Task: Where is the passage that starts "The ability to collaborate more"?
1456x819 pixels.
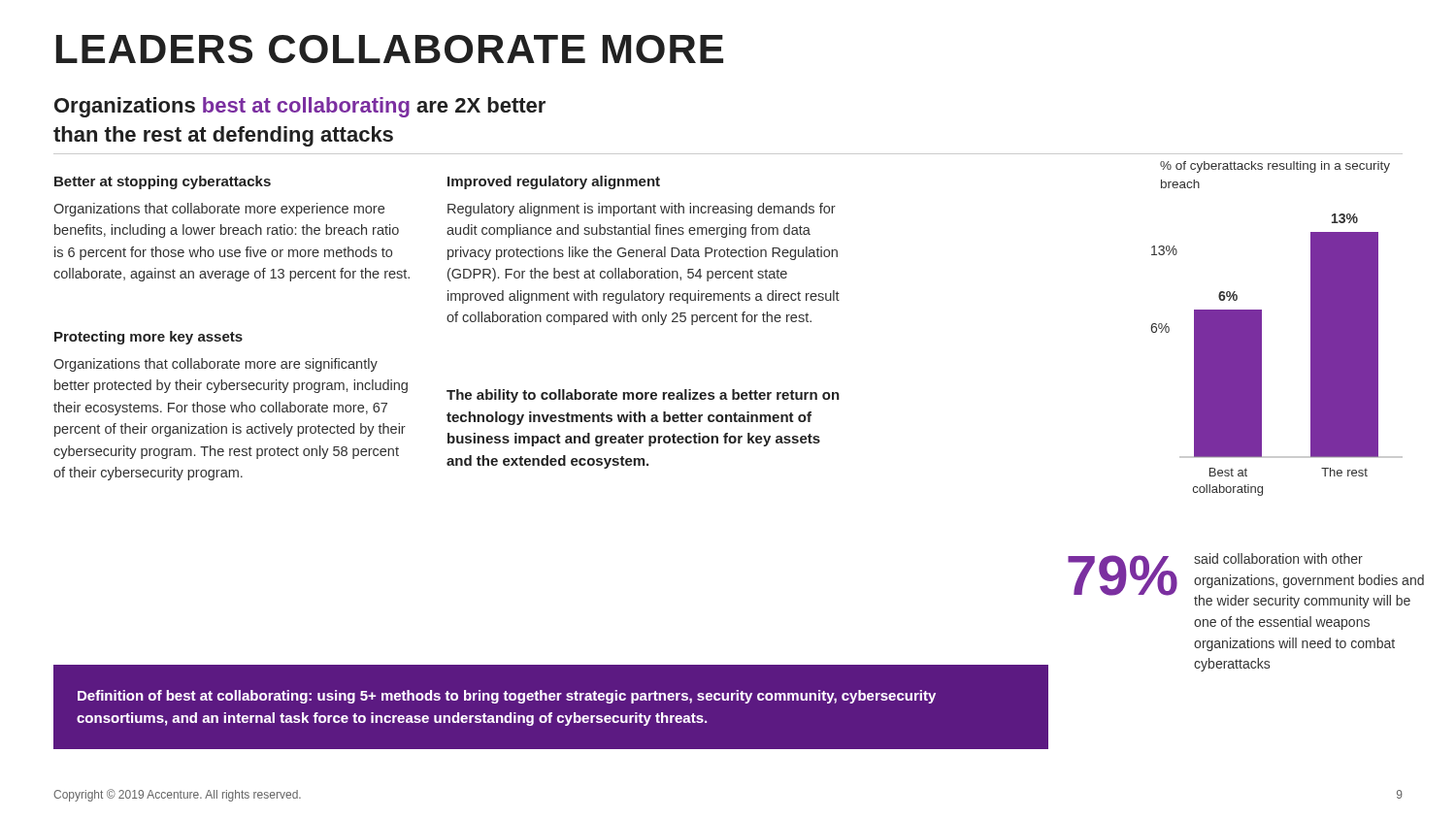Action: click(x=646, y=428)
